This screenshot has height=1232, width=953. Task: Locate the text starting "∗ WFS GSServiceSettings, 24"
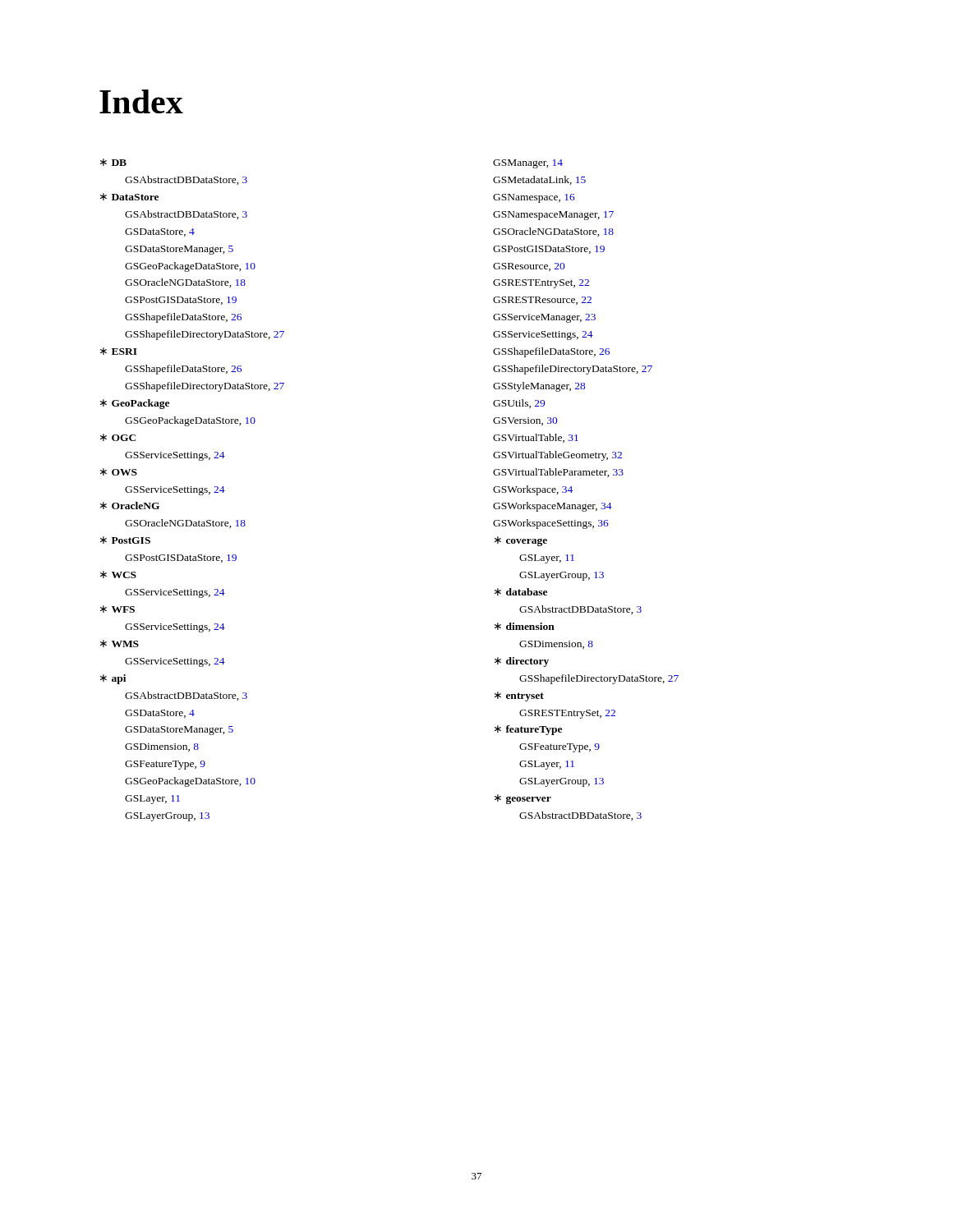tap(117, 609)
